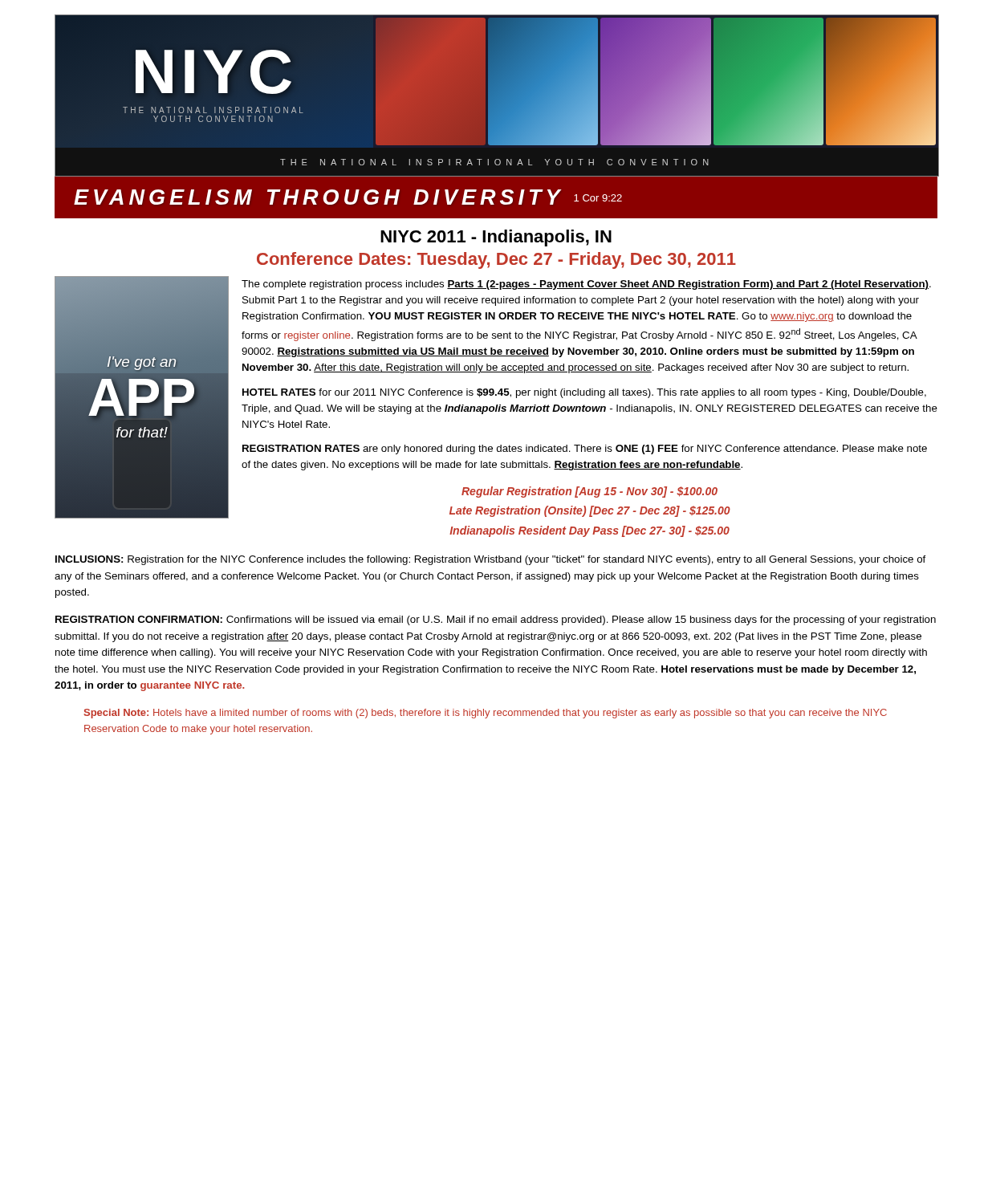The height and width of the screenshot is (1204, 992).
Task: Find the title on this page that starts "Conference Dates: Tuesday, Dec 27"
Action: coord(496,259)
